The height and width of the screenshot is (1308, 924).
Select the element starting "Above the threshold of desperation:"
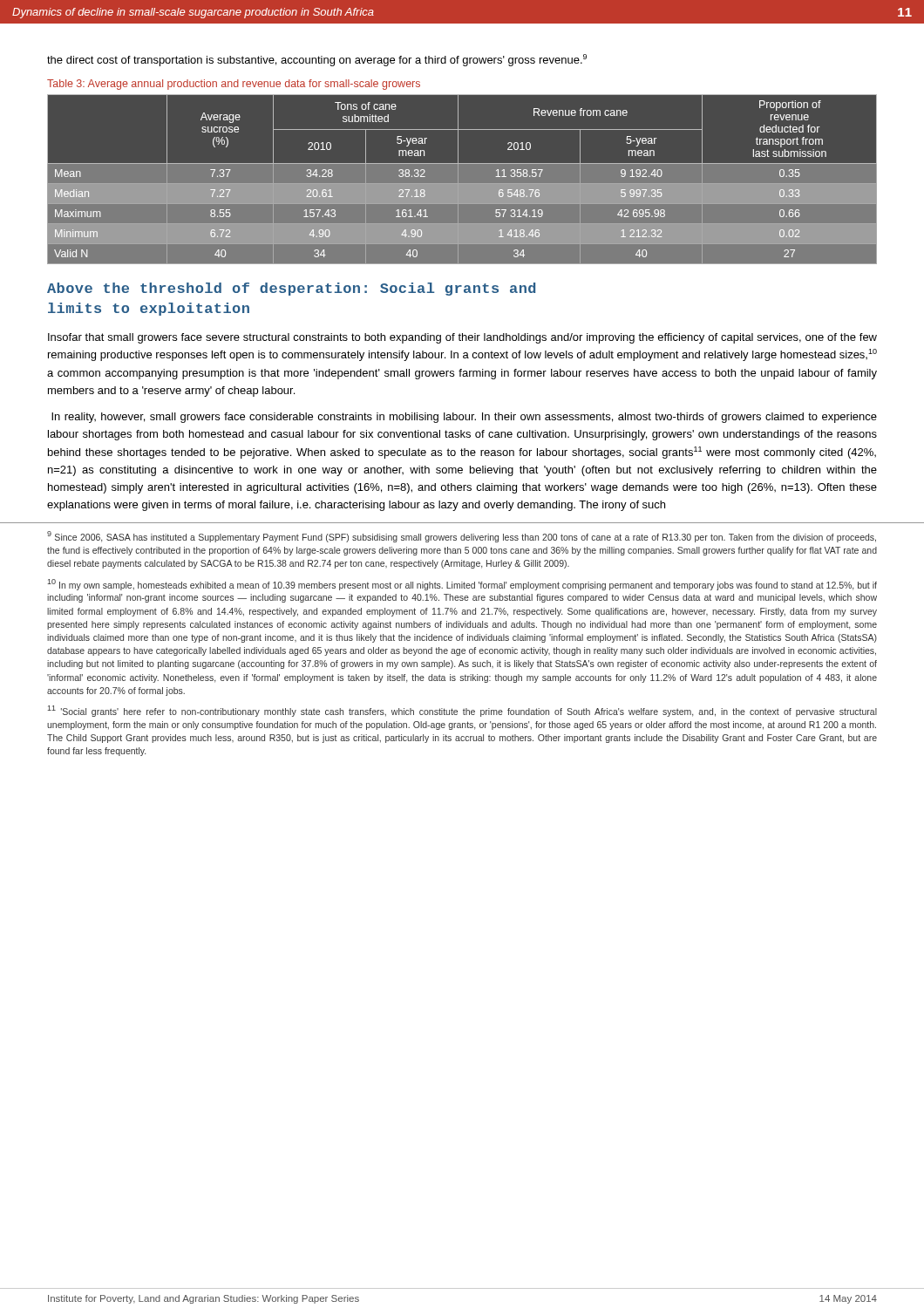click(x=462, y=300)
